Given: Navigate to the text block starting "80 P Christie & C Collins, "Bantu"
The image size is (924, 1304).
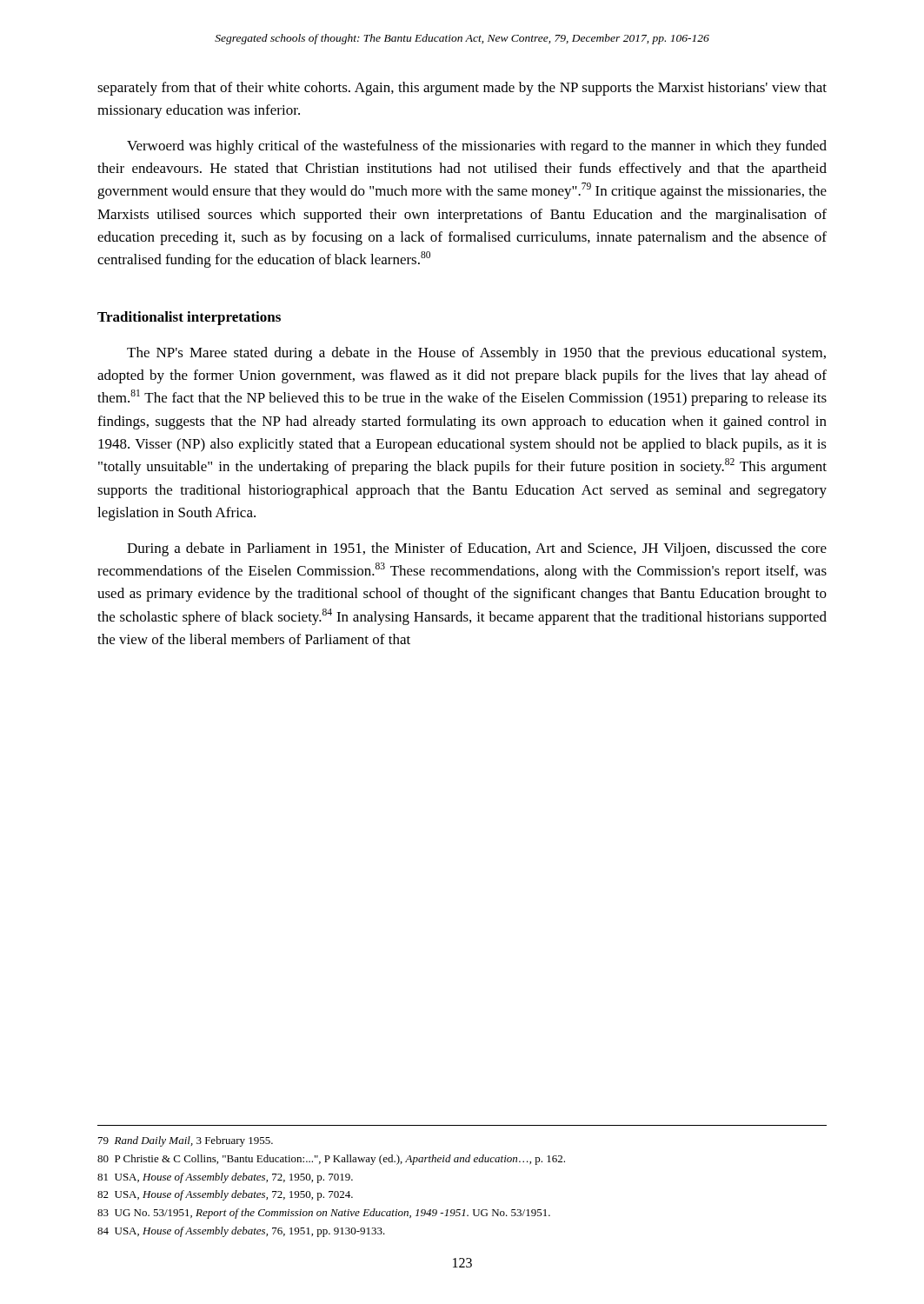Looking at the screenshot, I should (332, 1158).
